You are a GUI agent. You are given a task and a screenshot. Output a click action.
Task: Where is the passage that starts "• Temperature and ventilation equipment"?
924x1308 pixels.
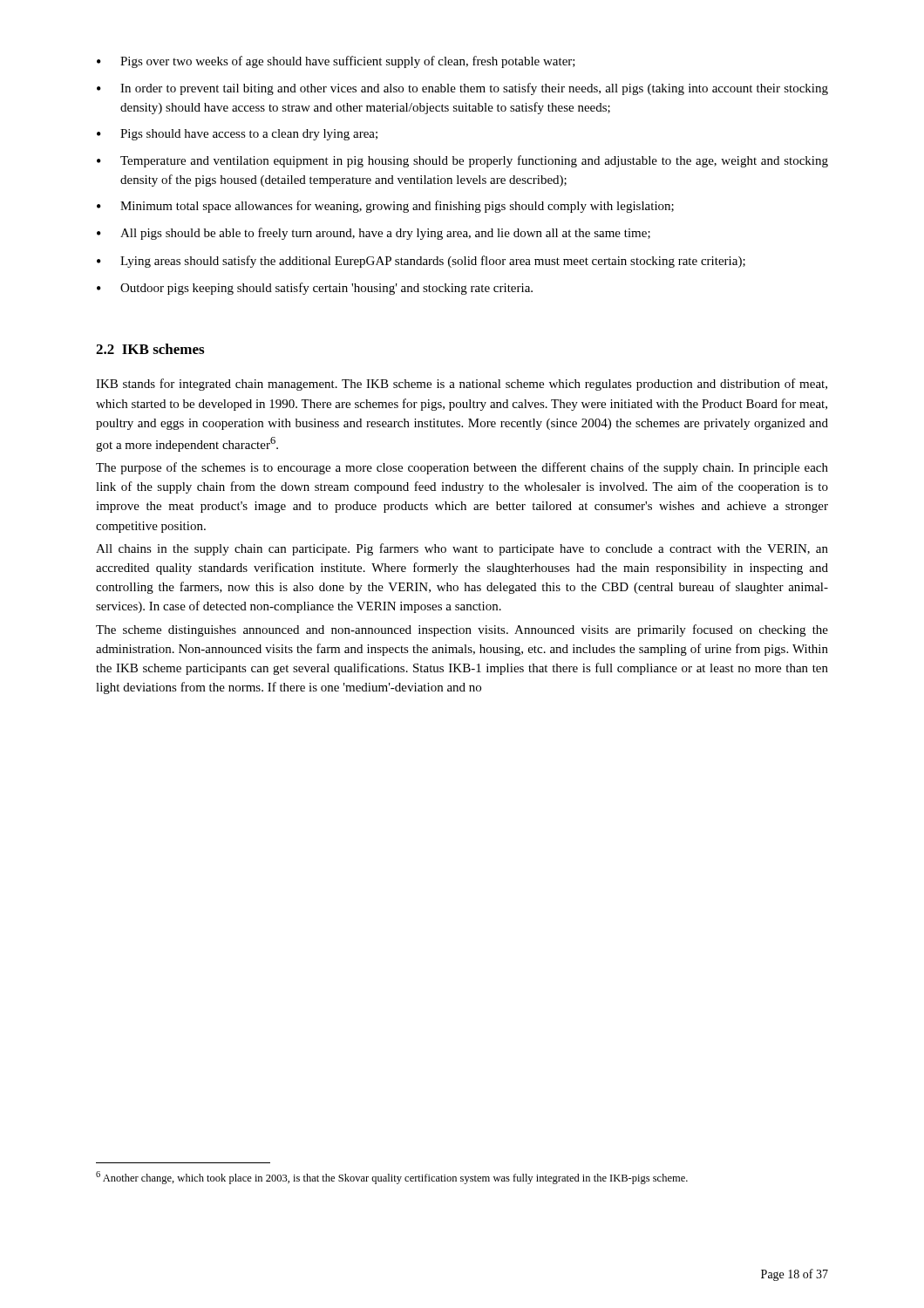[x=462, y=171]
